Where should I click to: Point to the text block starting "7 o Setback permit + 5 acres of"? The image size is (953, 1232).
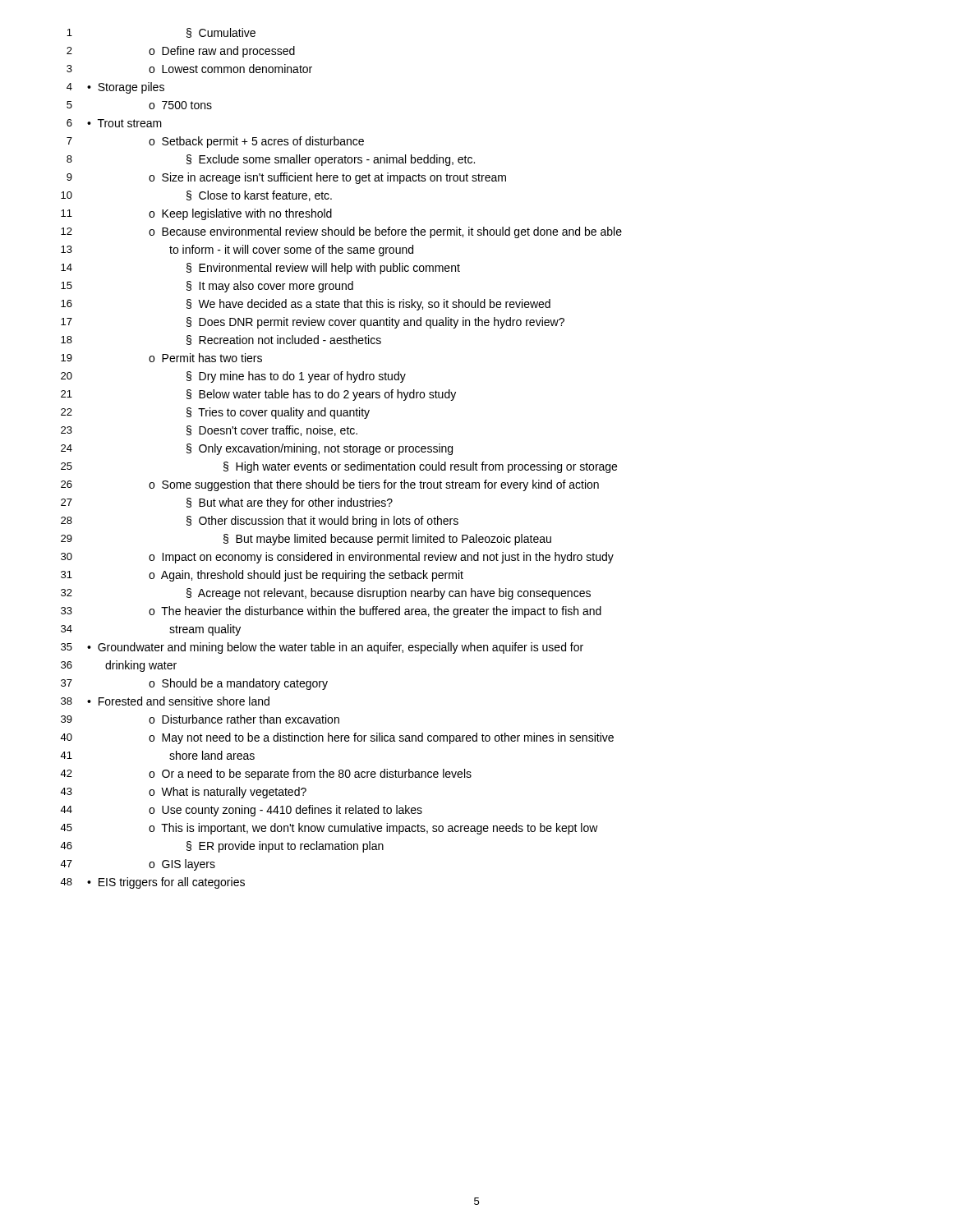click(215, 142)
